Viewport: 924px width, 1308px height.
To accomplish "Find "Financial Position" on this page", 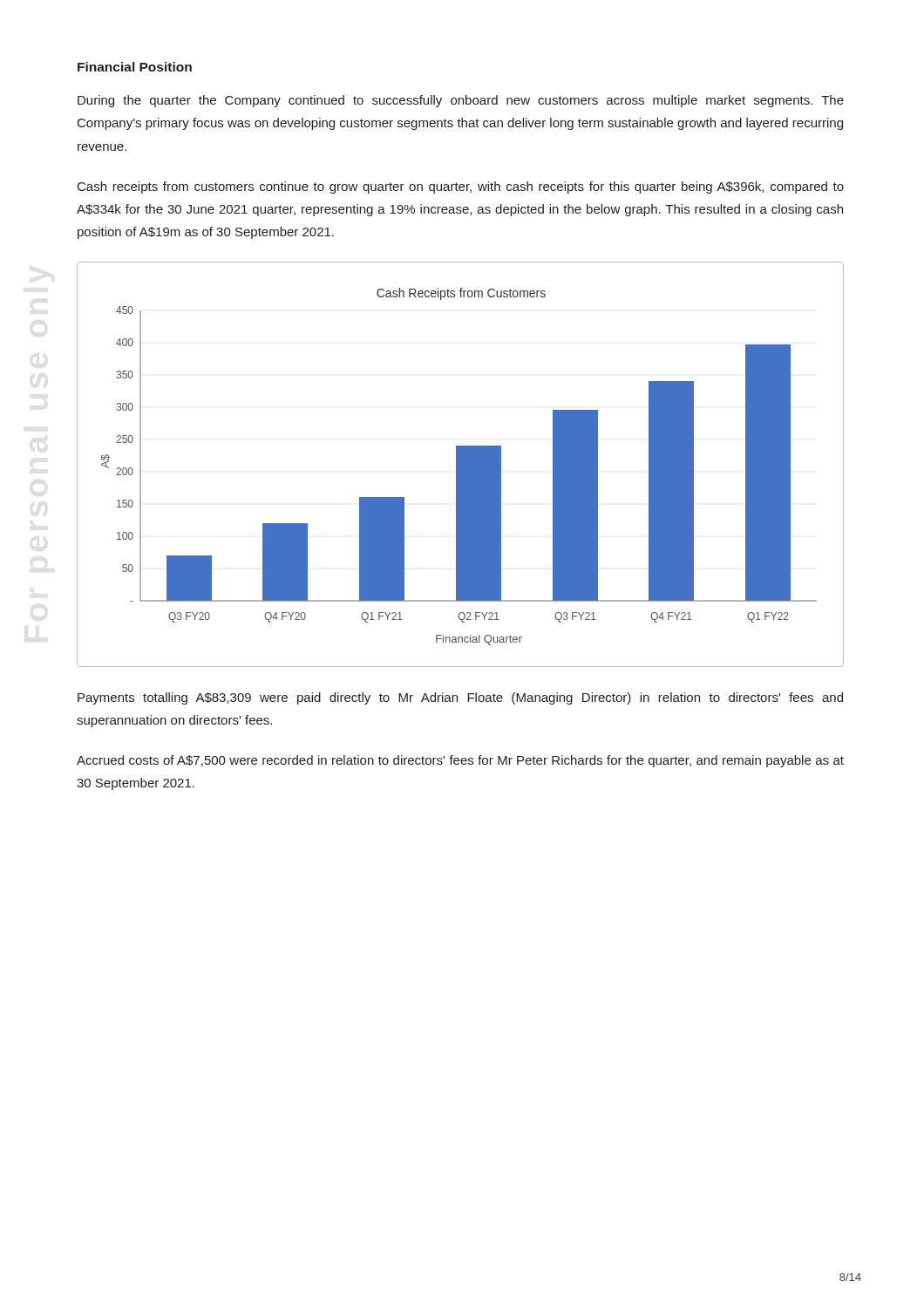I will [135, 67].
